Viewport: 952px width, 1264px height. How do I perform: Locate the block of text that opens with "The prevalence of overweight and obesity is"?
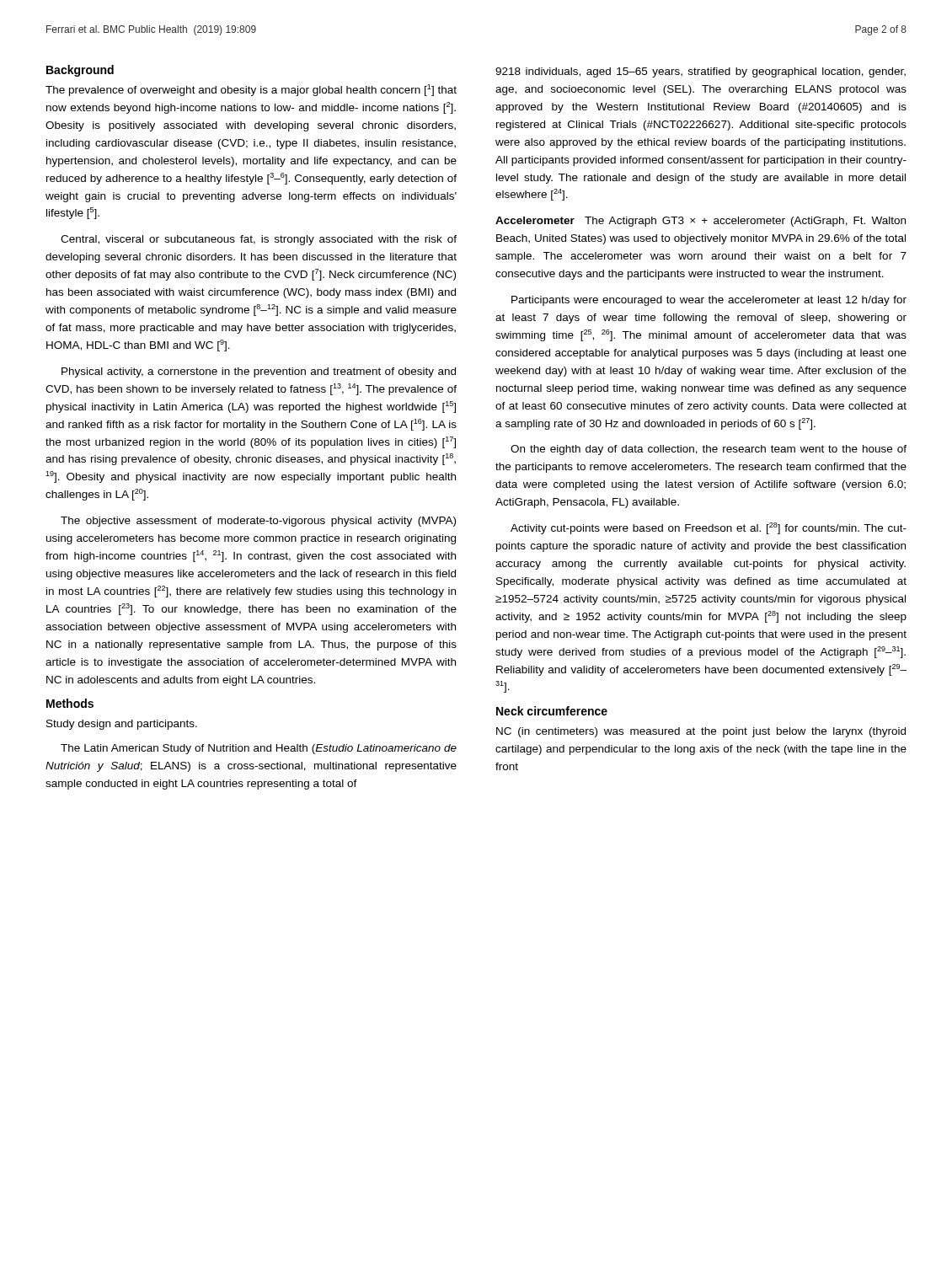(251, 152)
